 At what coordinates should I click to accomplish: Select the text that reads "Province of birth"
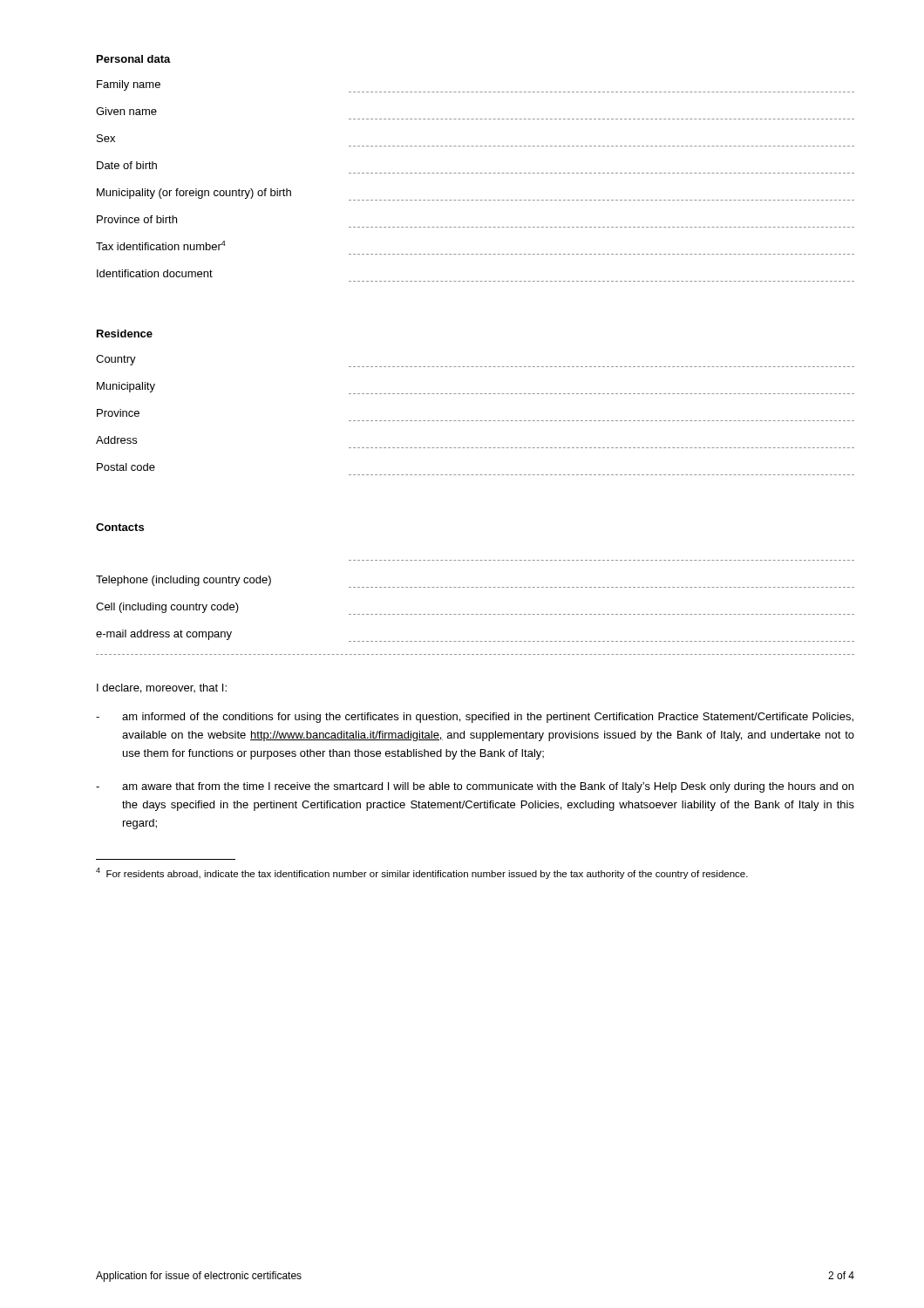tap(475, 219)
